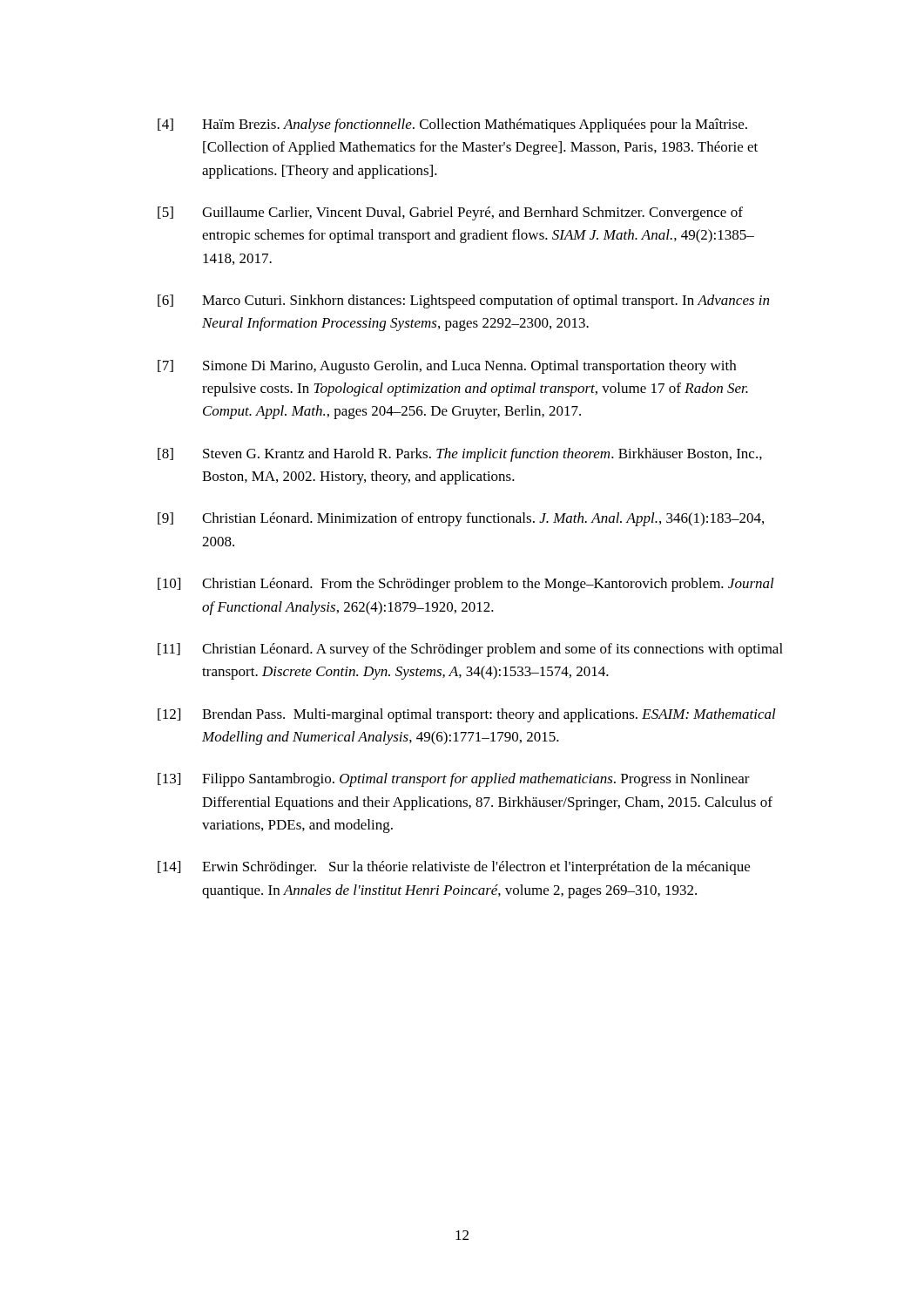
Task: Click the passage that begins "[7] Simone Di Marino,"
Action: tap(471, 389)
